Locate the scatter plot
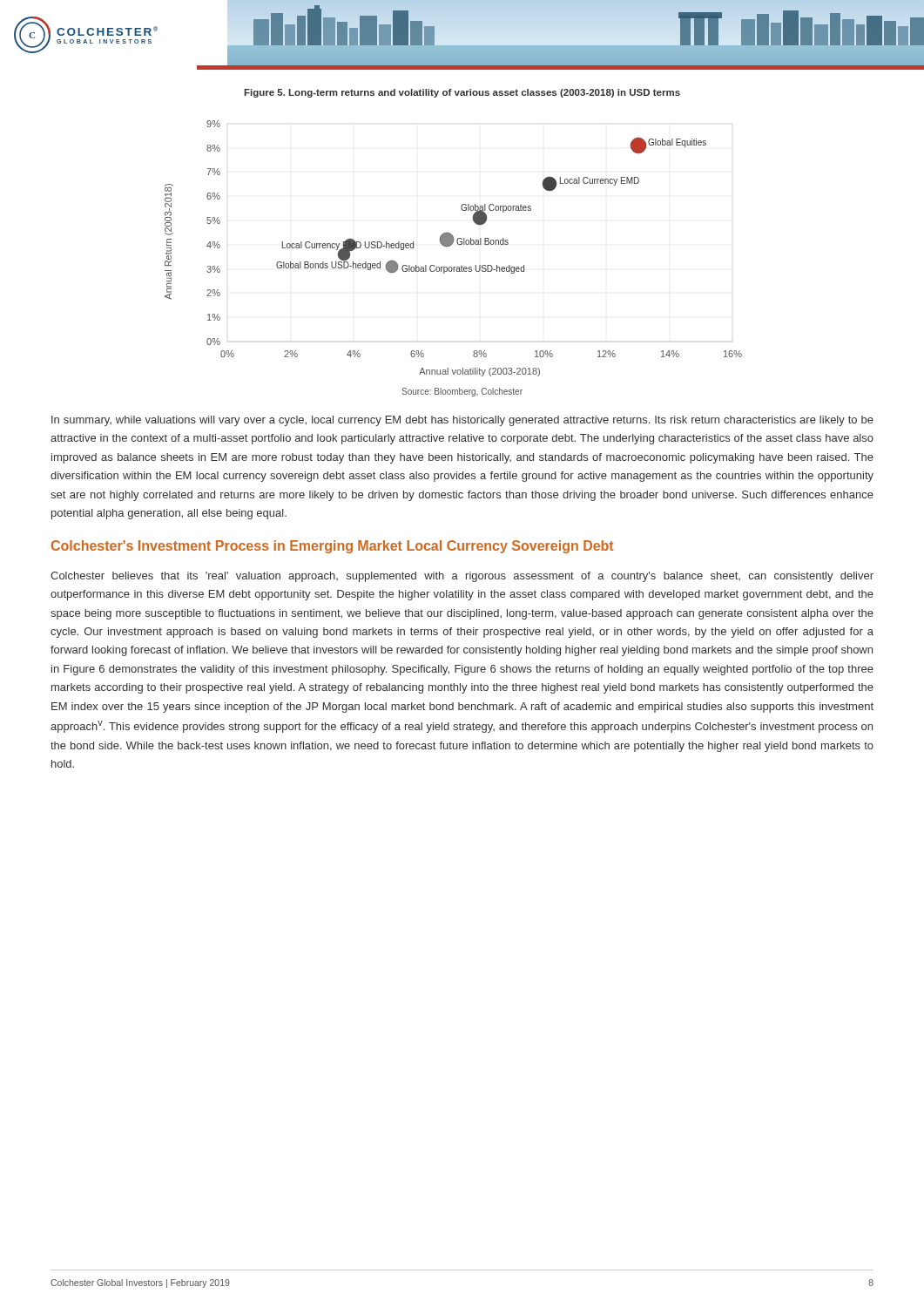The height and width of the screenshot is (1307, 924). pyautogui.click(x=462, y=246)
